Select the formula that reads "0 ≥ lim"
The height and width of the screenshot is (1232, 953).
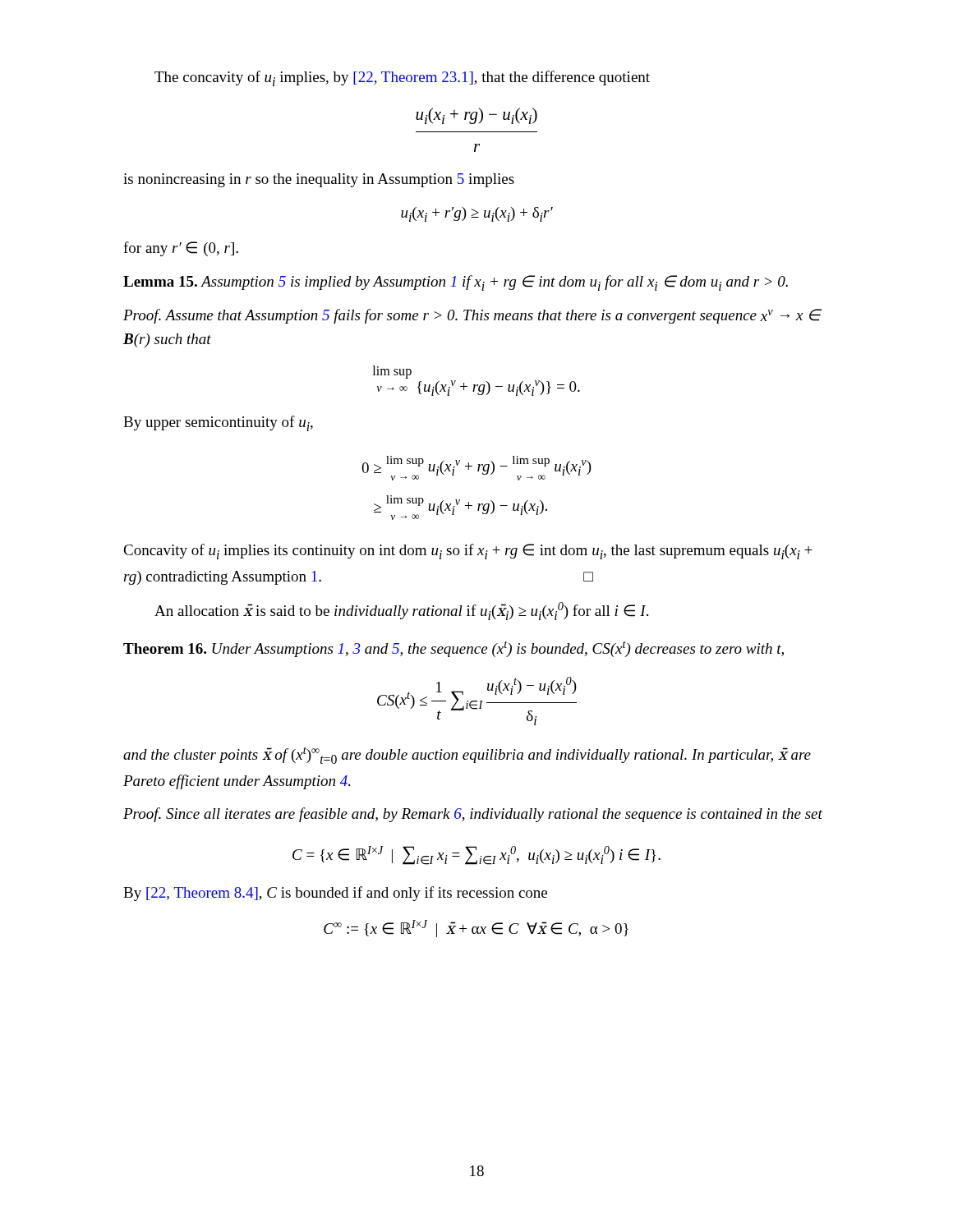[x=476, y=468]
